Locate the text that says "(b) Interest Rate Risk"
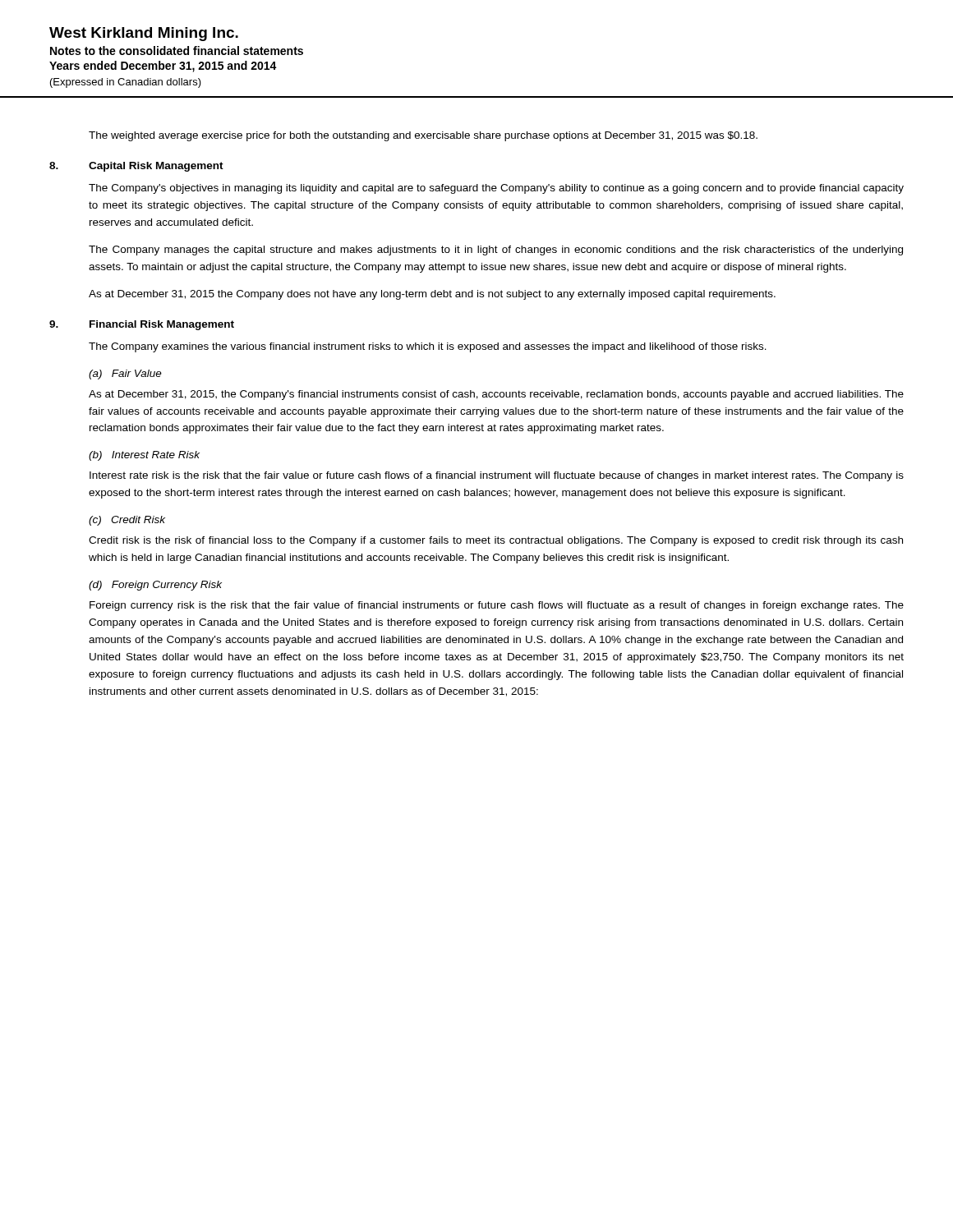 144,455
